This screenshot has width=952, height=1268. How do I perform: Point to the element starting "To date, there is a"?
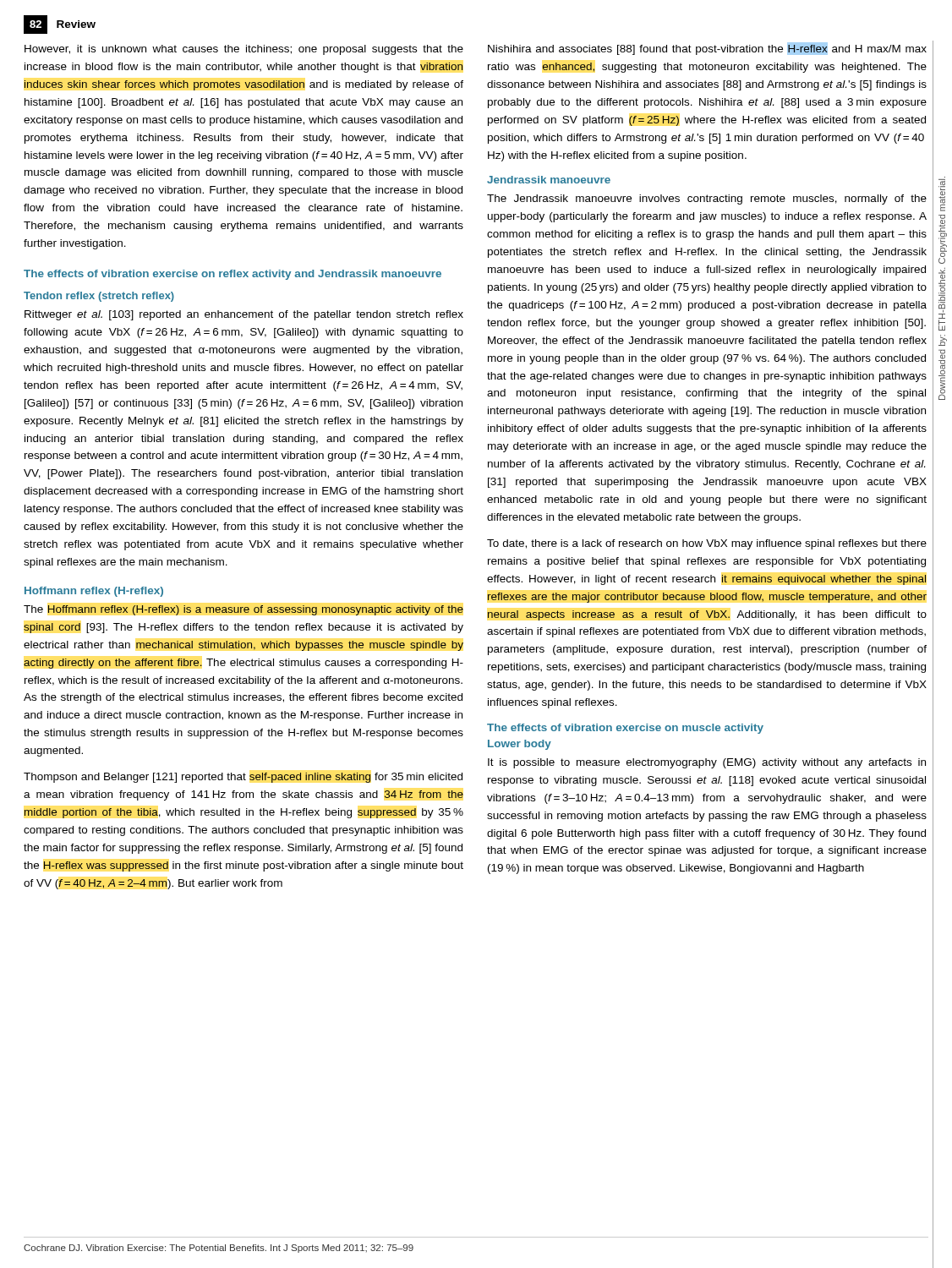pyautogui.click(x=707, y=623)
